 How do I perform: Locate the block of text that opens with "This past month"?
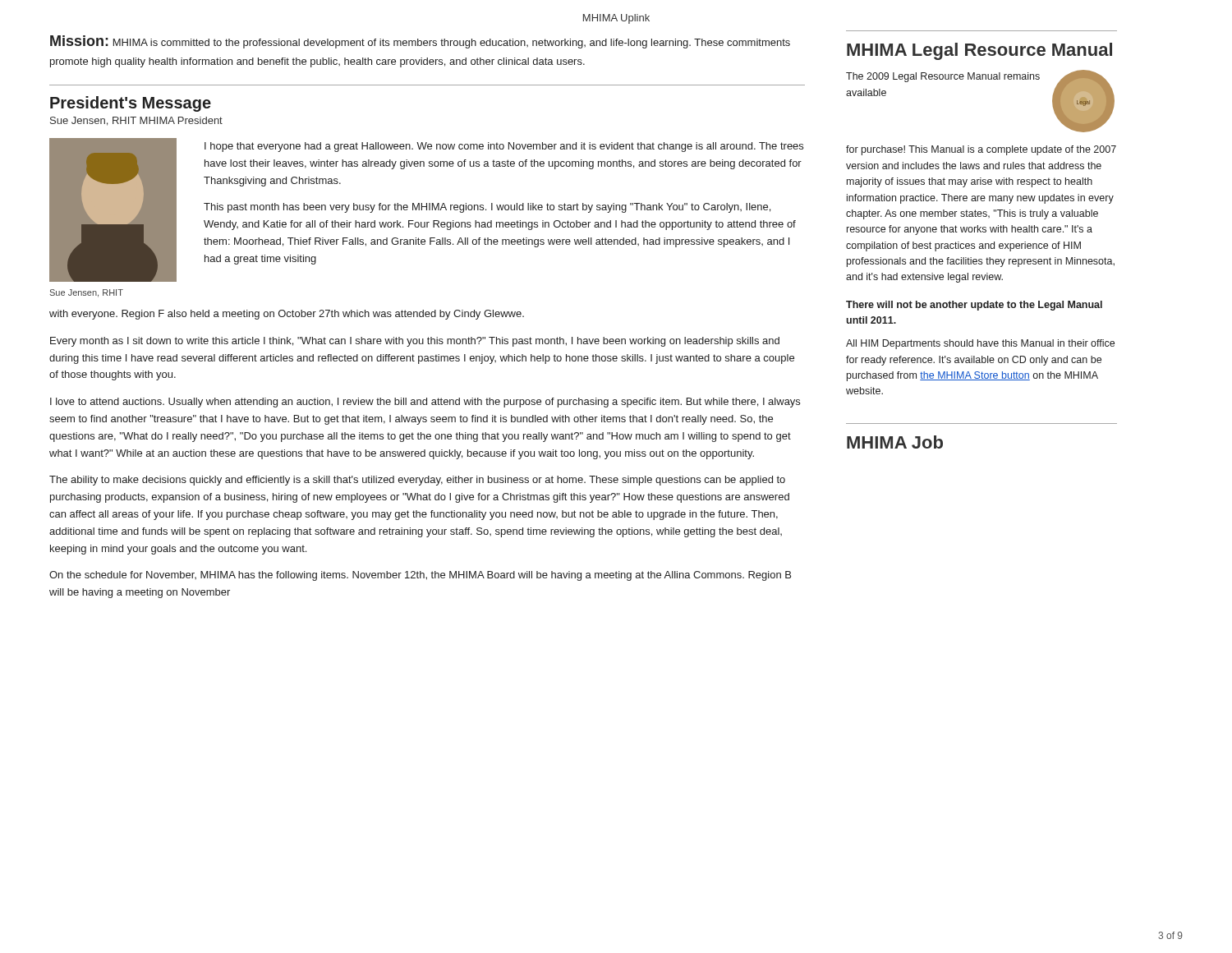click(500, 233)
